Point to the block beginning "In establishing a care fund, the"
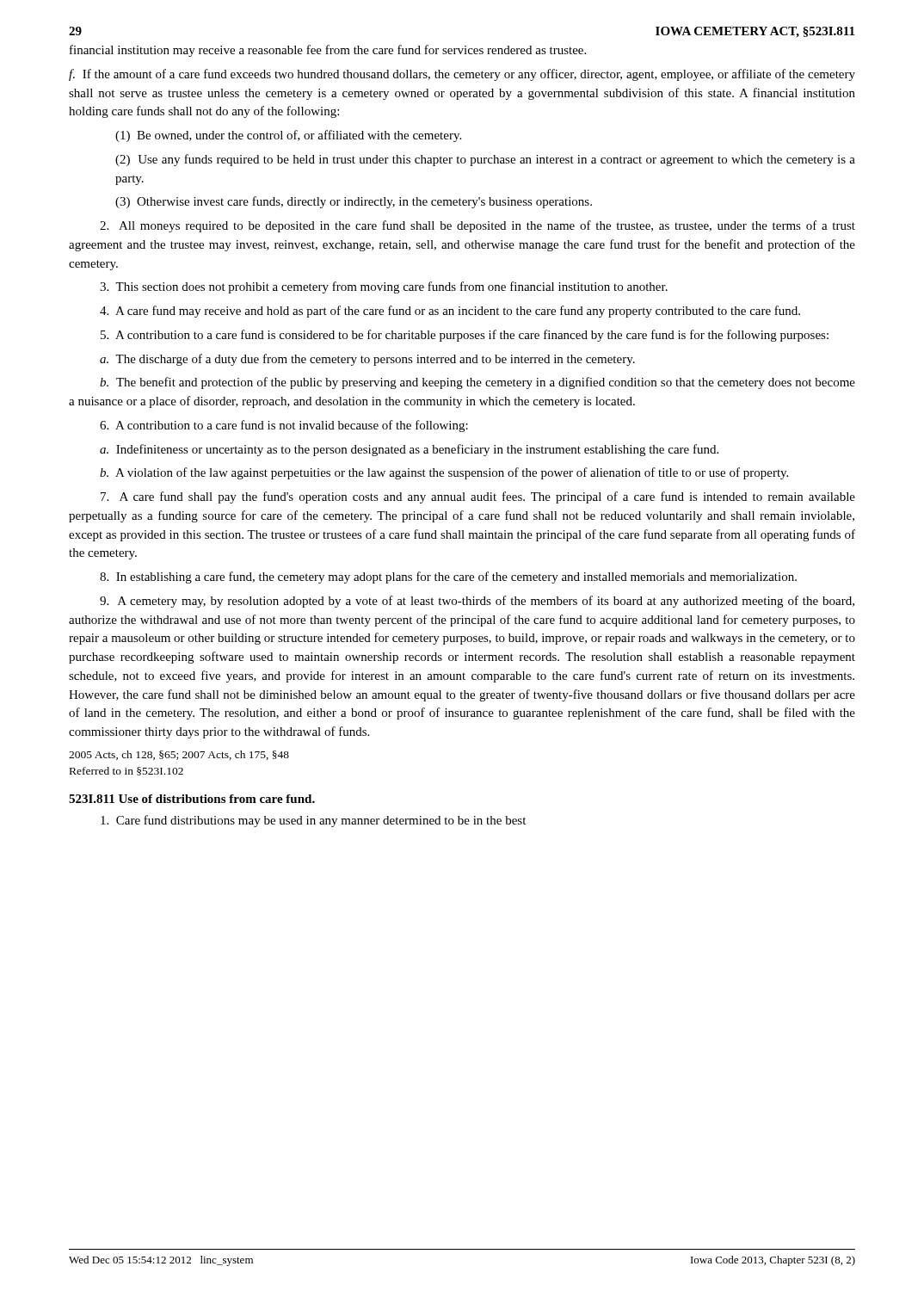This screenshot has height=1291, width=924. (462, 577)
